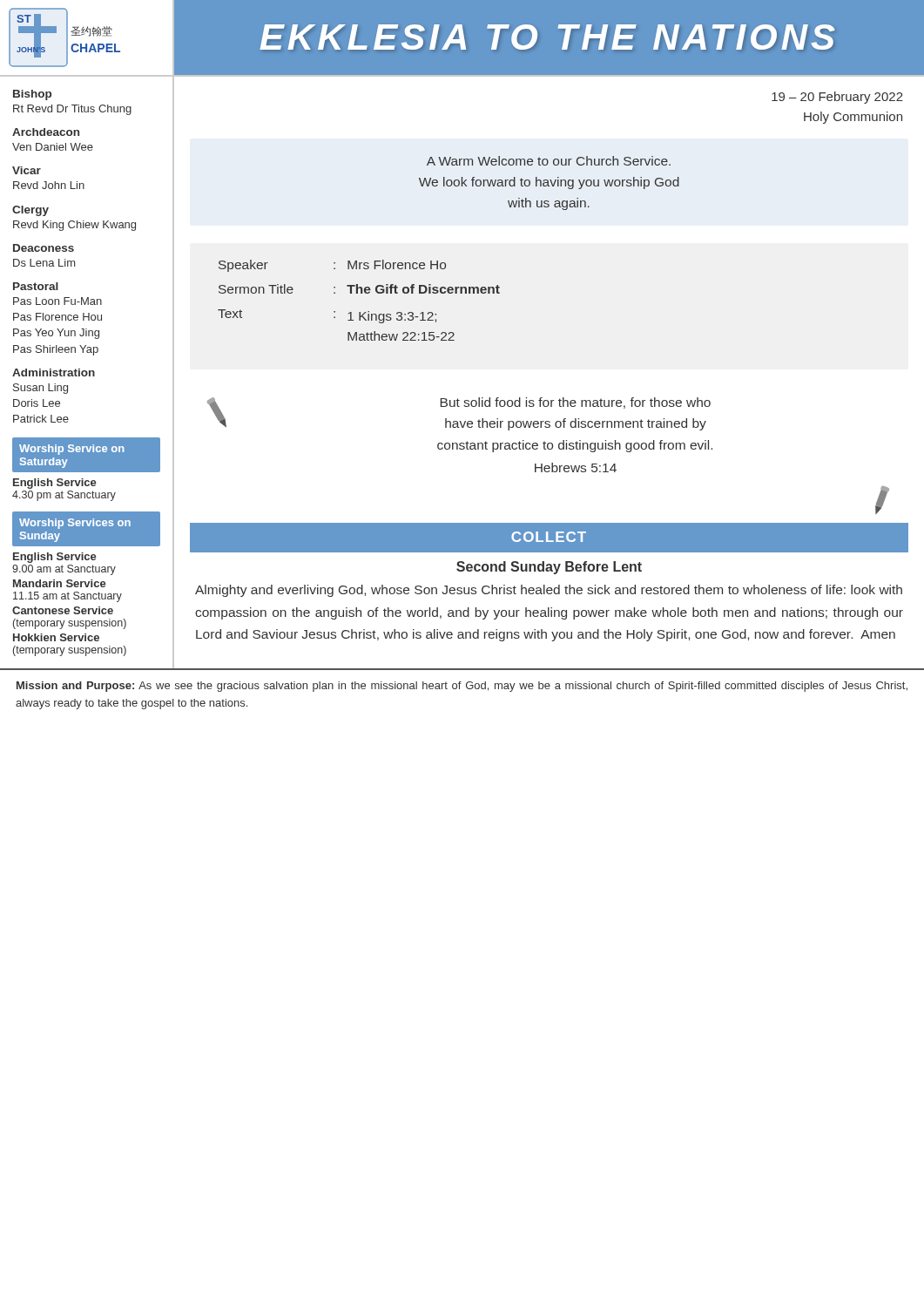Select the element starting "Clergy Revd King Chiew Kwang"
Screen dimensions: 1307x924
tap(86, 217)
